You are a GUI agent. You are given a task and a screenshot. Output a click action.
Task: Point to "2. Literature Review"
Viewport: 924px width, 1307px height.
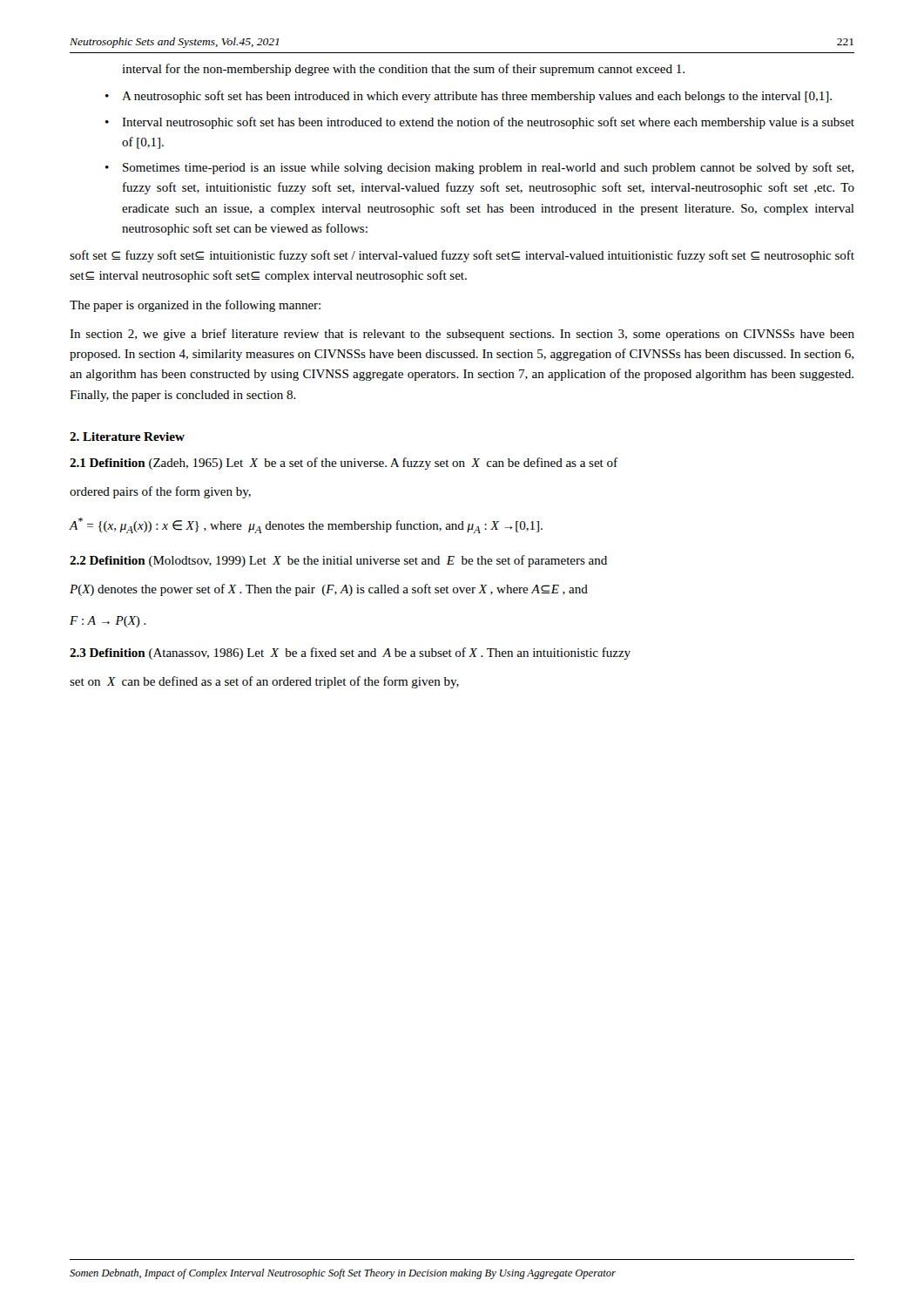(127, 436)
